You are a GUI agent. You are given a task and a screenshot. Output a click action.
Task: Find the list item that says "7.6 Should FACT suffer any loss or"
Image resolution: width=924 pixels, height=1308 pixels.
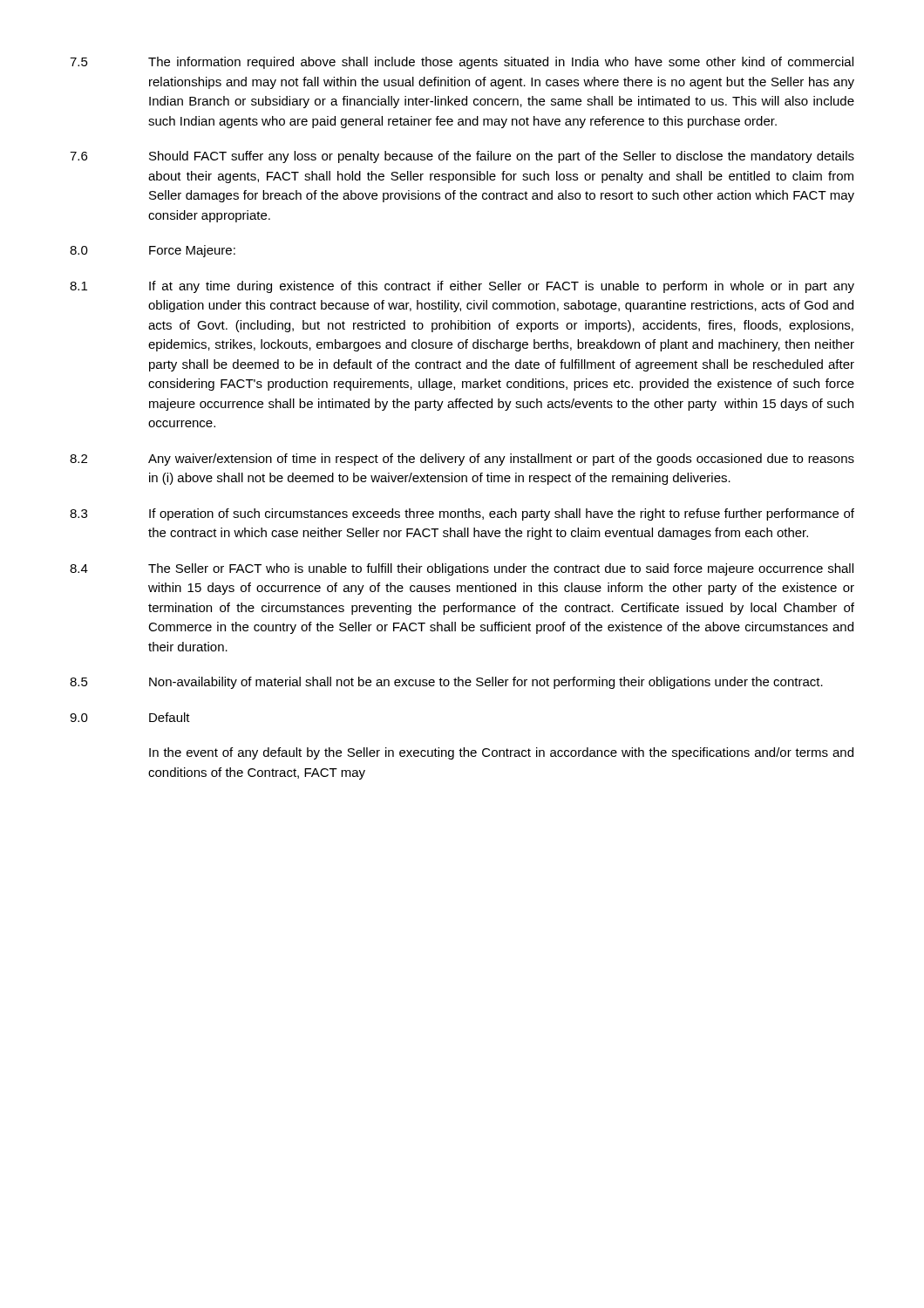462,186
